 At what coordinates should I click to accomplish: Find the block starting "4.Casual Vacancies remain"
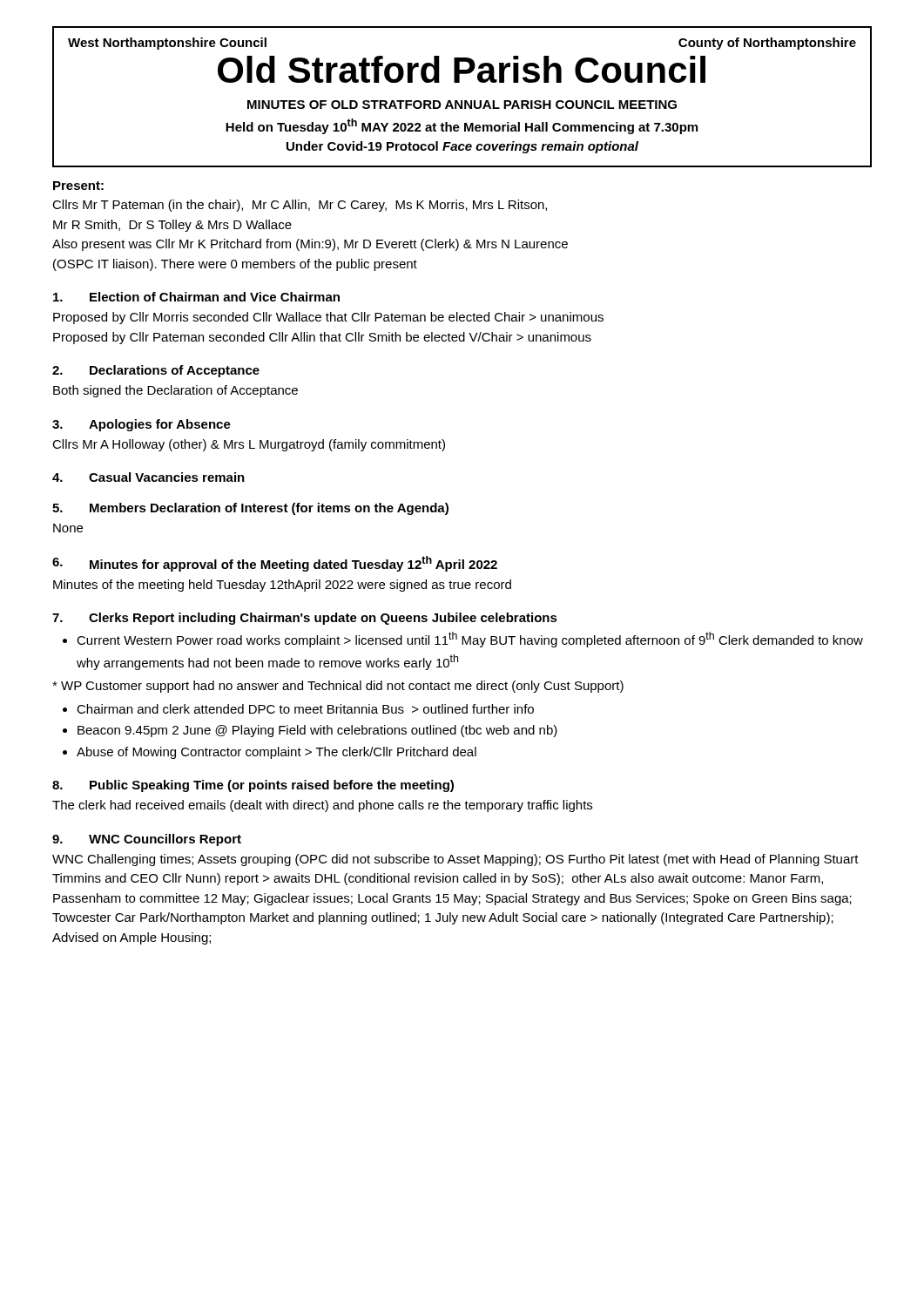coord(149,477)
